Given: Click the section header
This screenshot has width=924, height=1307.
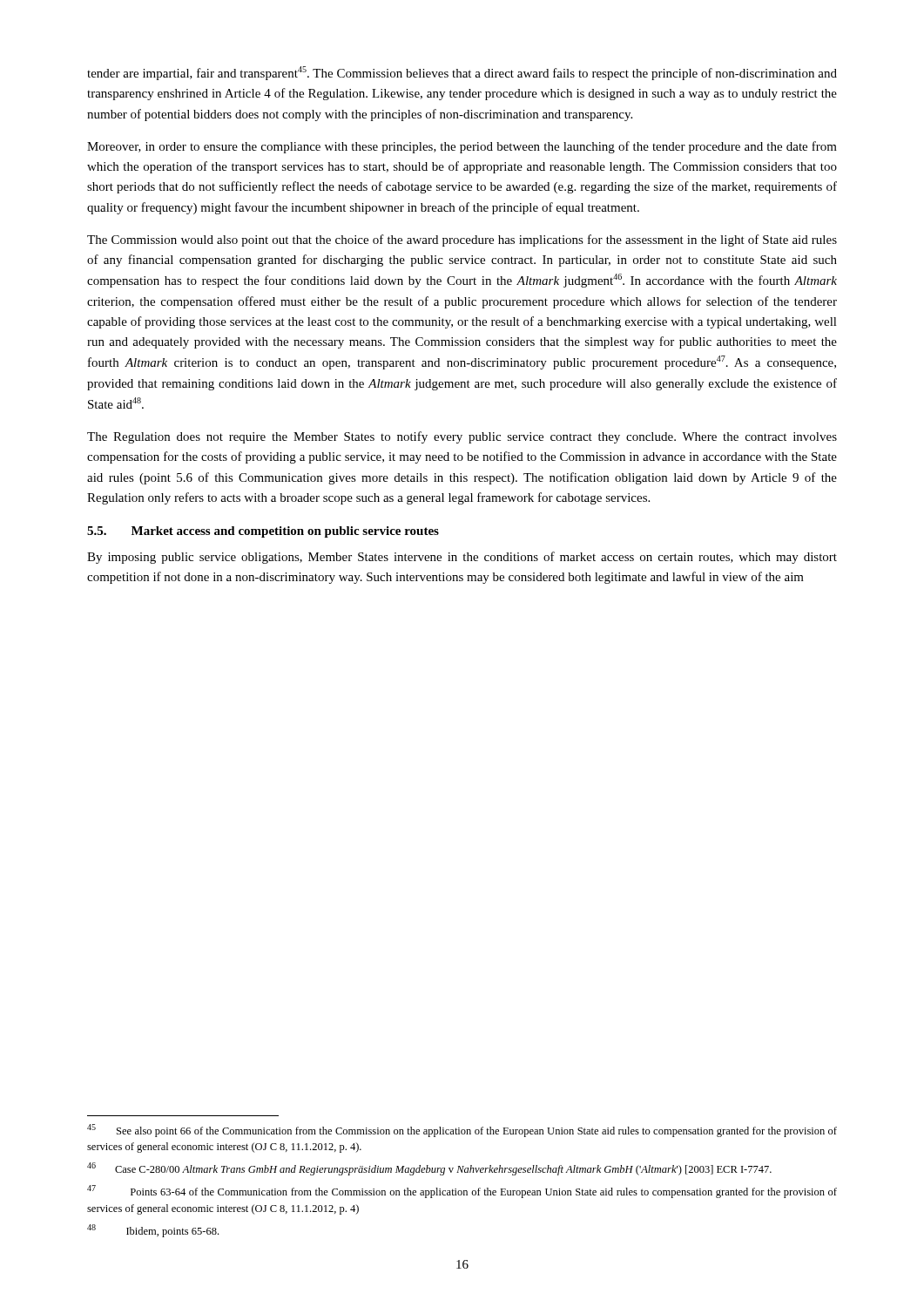Looking at the screenshot, I should (263, 531).
